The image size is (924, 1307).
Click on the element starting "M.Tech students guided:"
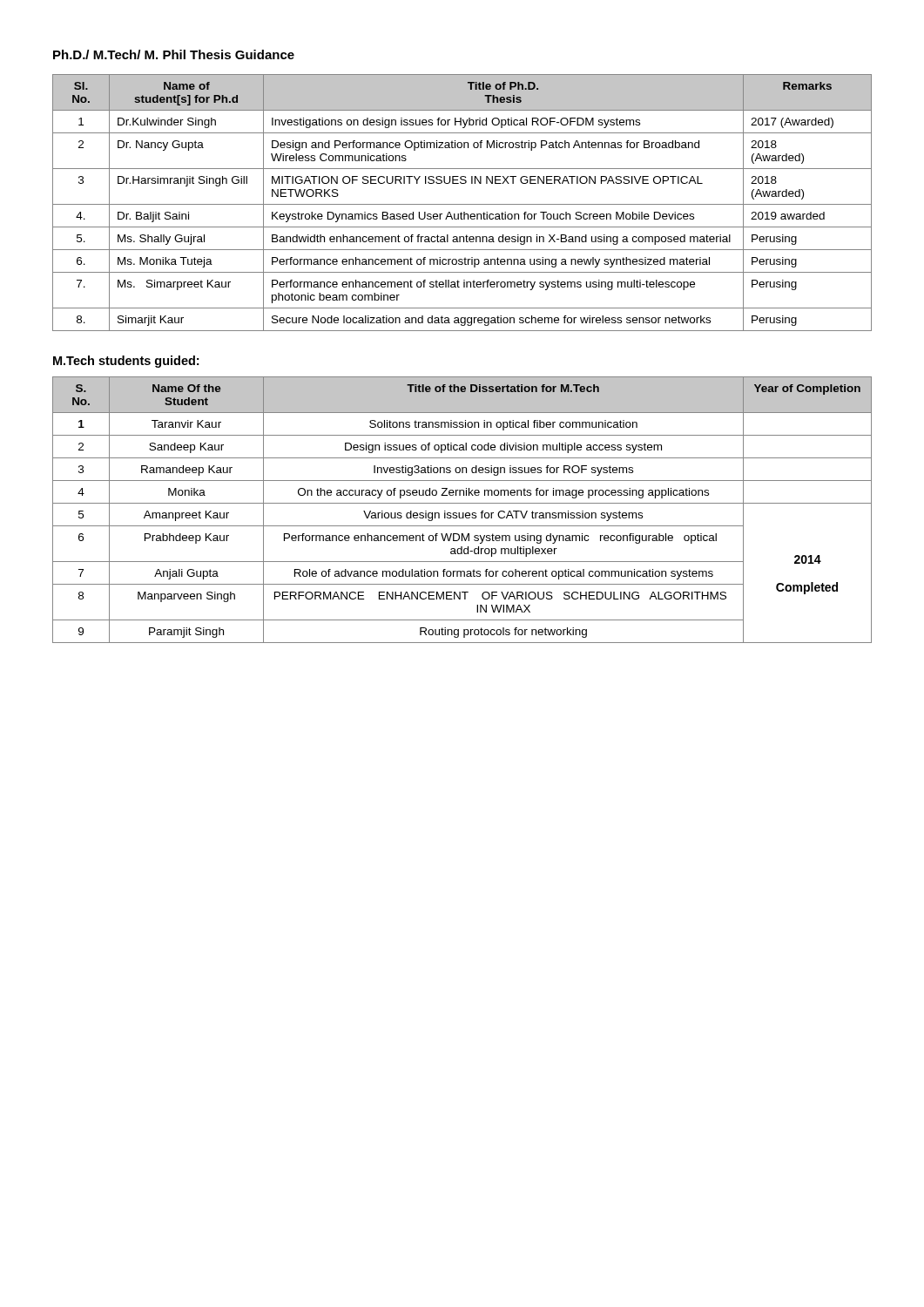tap(126, 361)
